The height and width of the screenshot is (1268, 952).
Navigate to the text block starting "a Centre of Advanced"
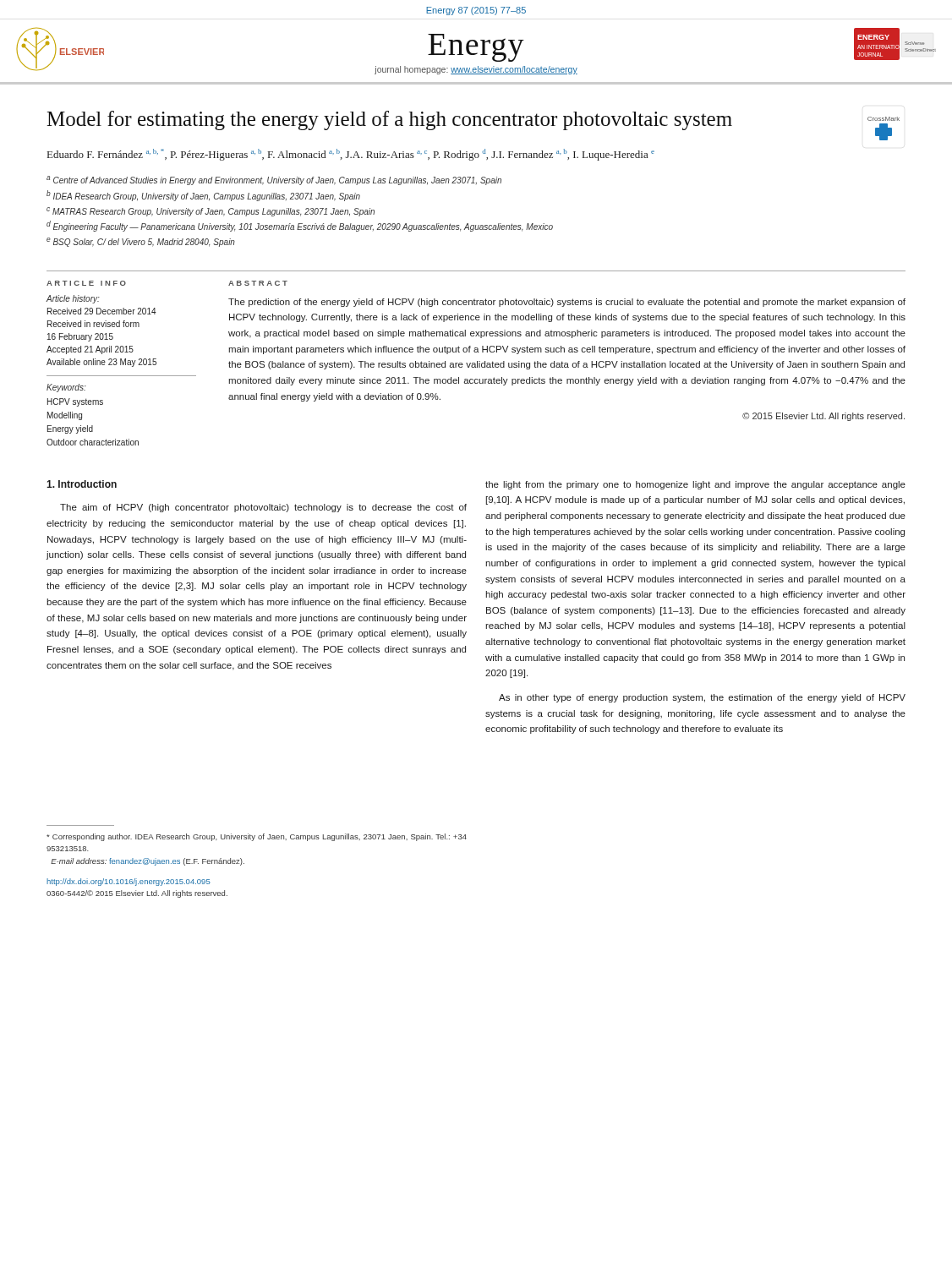pos(300,210)
